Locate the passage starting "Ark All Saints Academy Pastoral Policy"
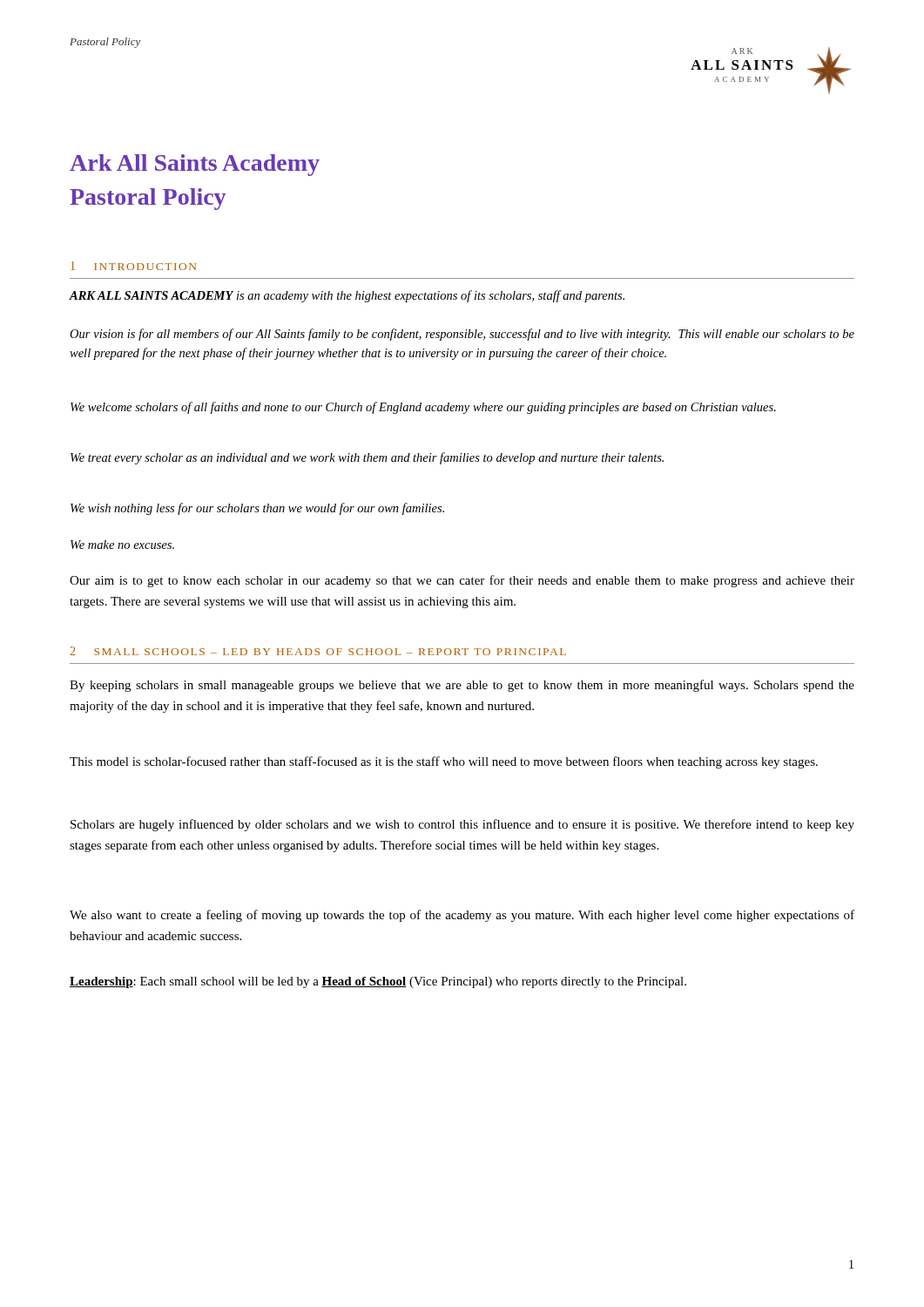924x1307 pixels. tap(195, 180)
